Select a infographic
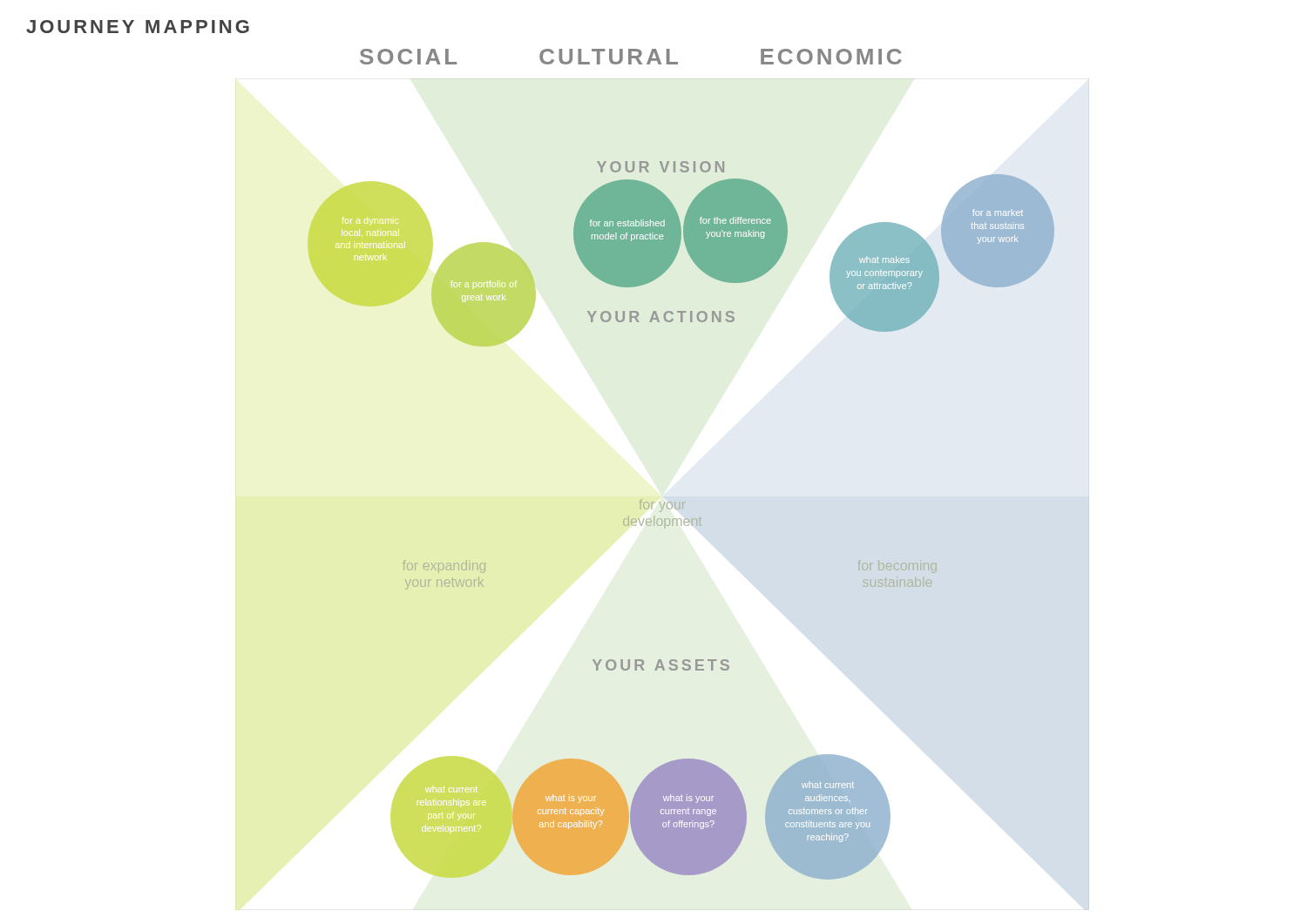This screenshot has width=1307, height=924. [x=662, y=494]
